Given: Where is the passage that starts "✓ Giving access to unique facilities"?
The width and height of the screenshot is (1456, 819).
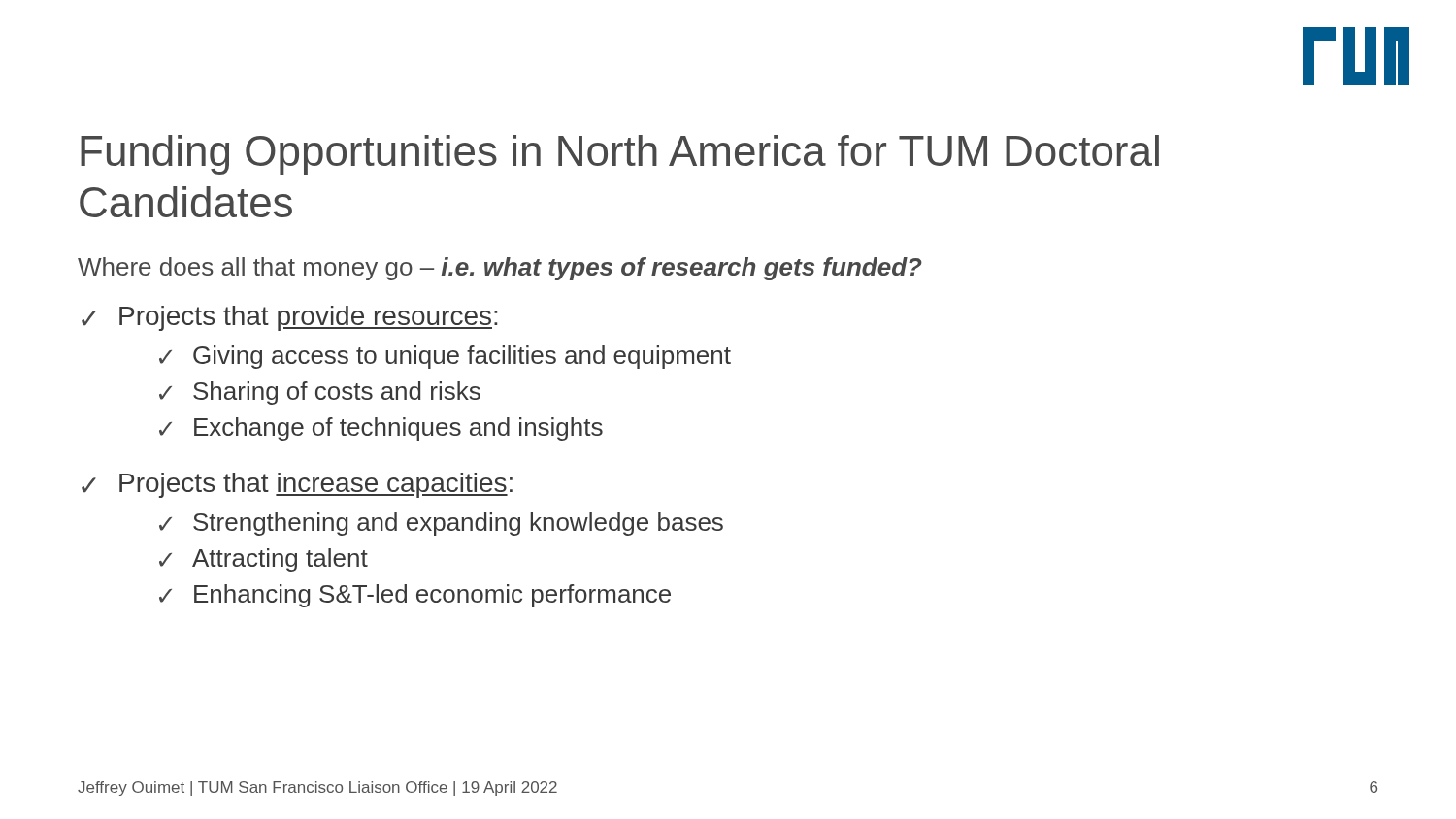Looking at the screenshot, I should pos(443,357).
